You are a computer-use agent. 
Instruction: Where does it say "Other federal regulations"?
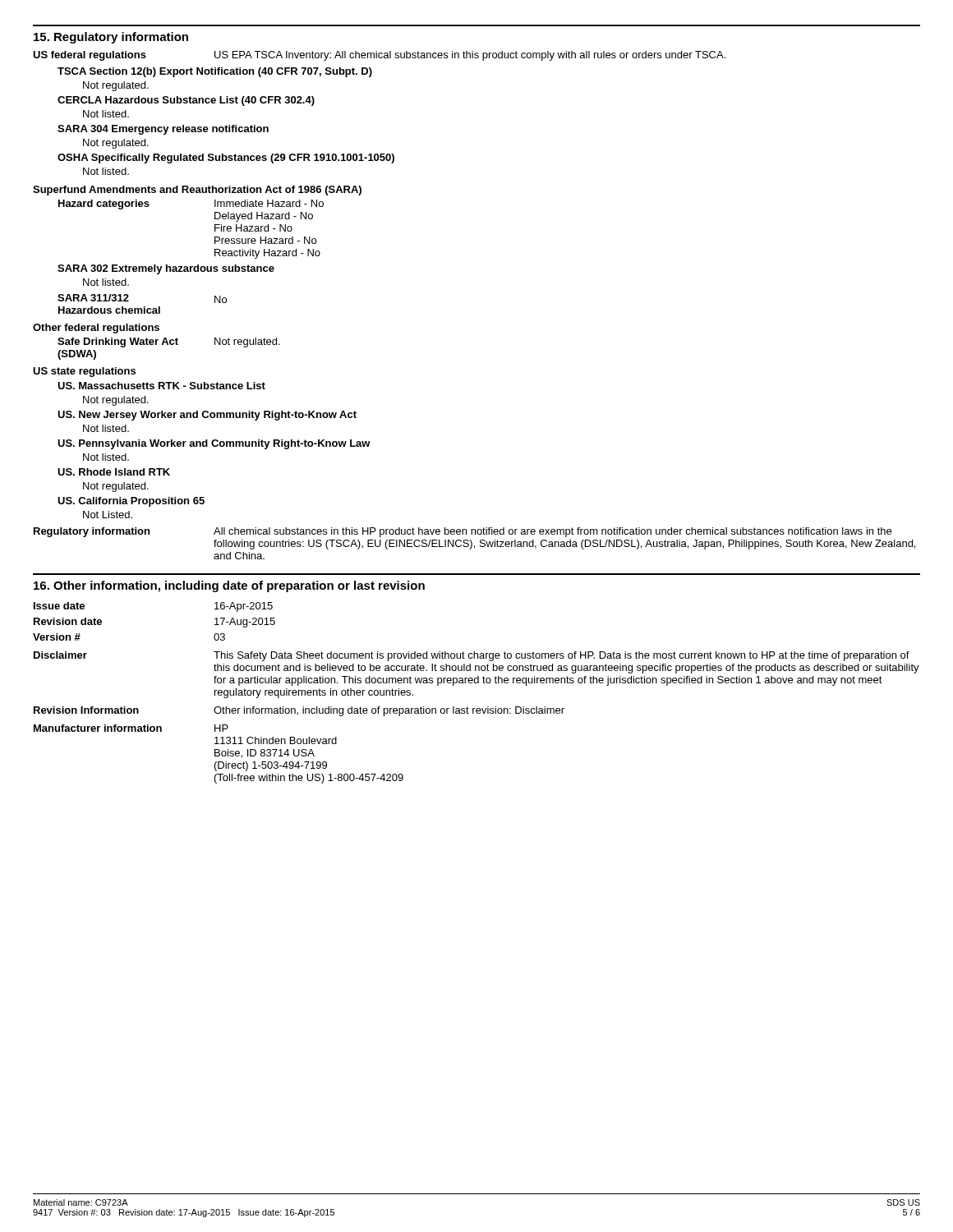96,327
